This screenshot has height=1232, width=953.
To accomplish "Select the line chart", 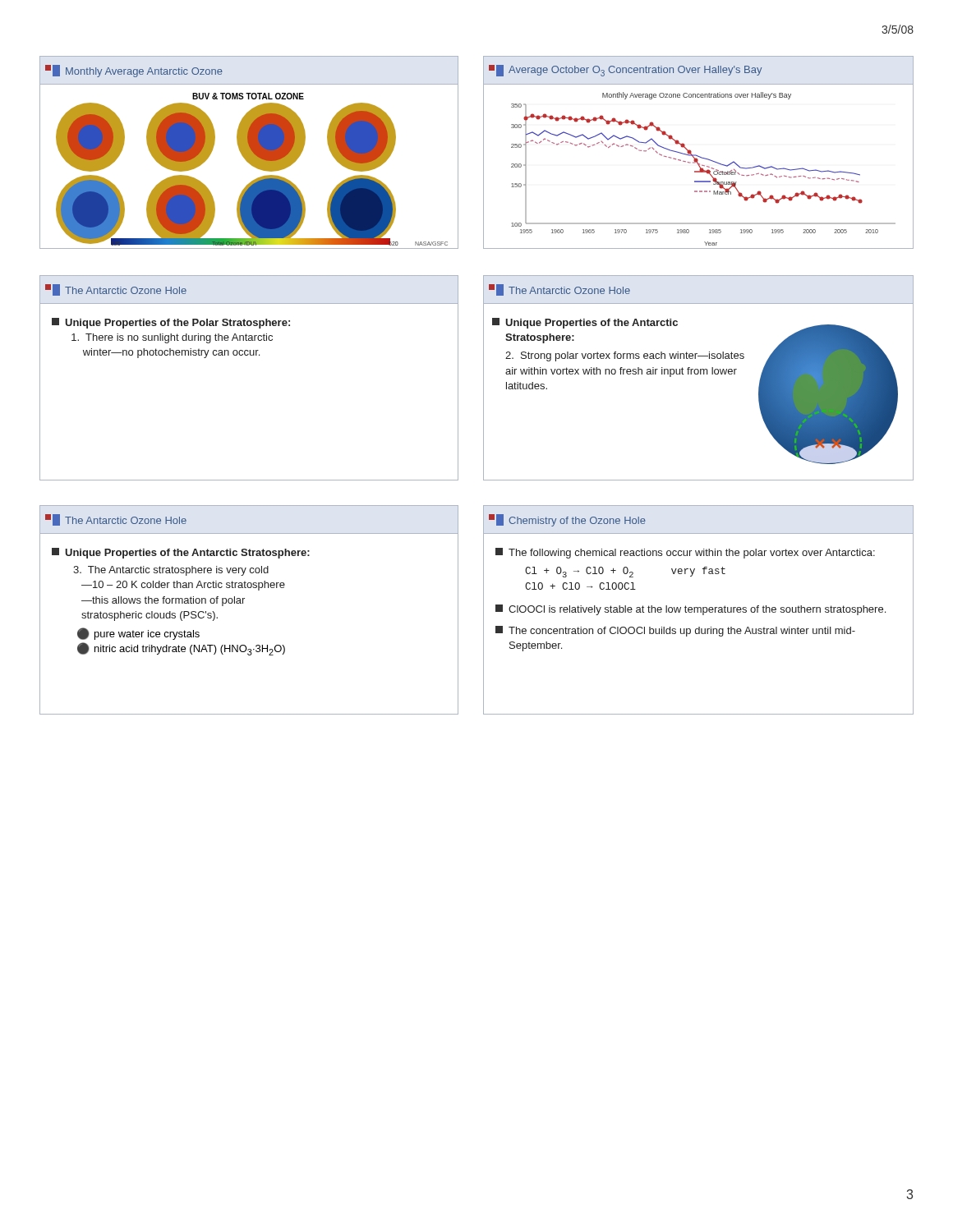I will point(698,152).
